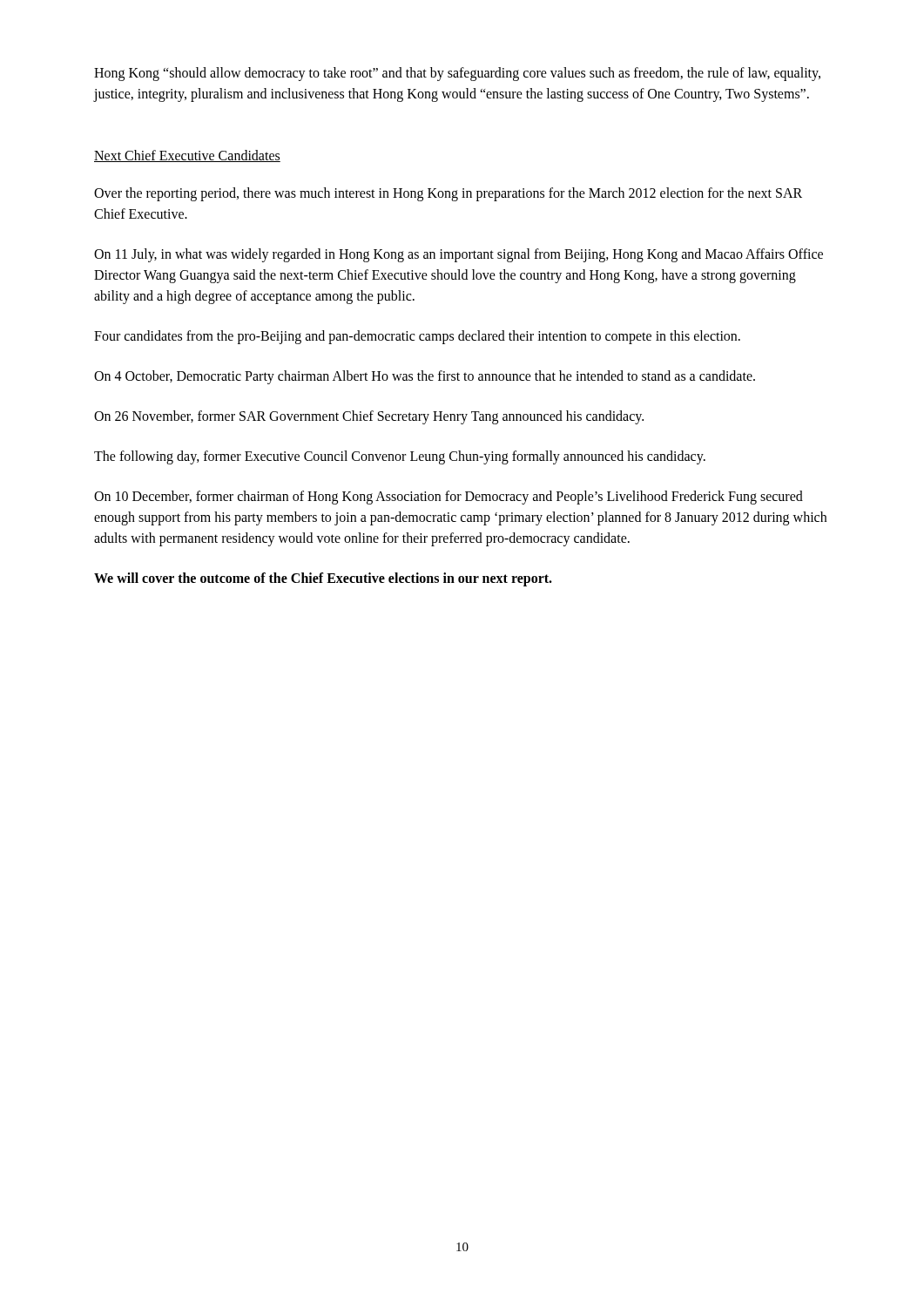Point to the block beginning "On 26 November,"

369,416
